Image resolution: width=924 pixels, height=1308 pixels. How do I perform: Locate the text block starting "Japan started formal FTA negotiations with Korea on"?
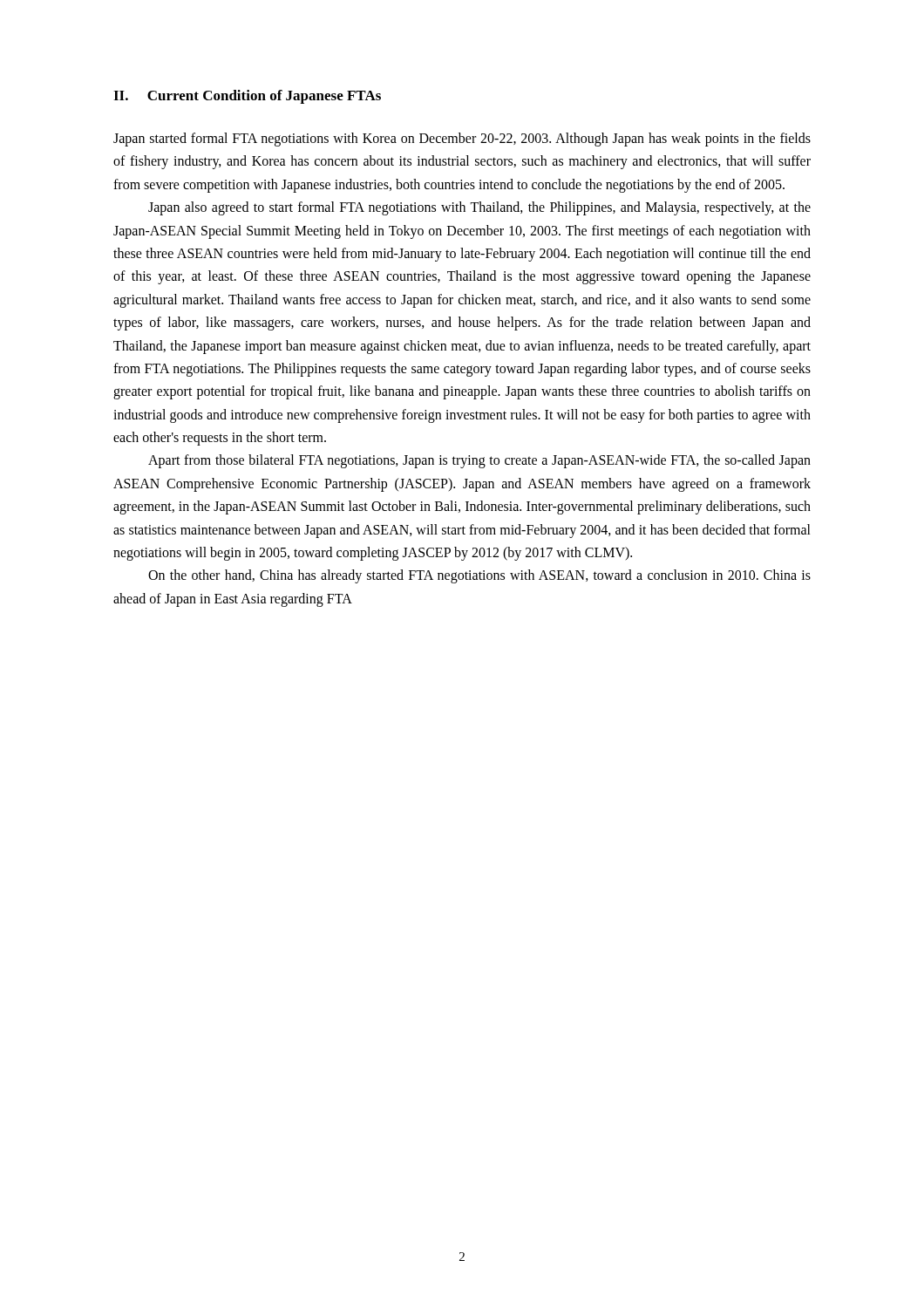(462, 161)
